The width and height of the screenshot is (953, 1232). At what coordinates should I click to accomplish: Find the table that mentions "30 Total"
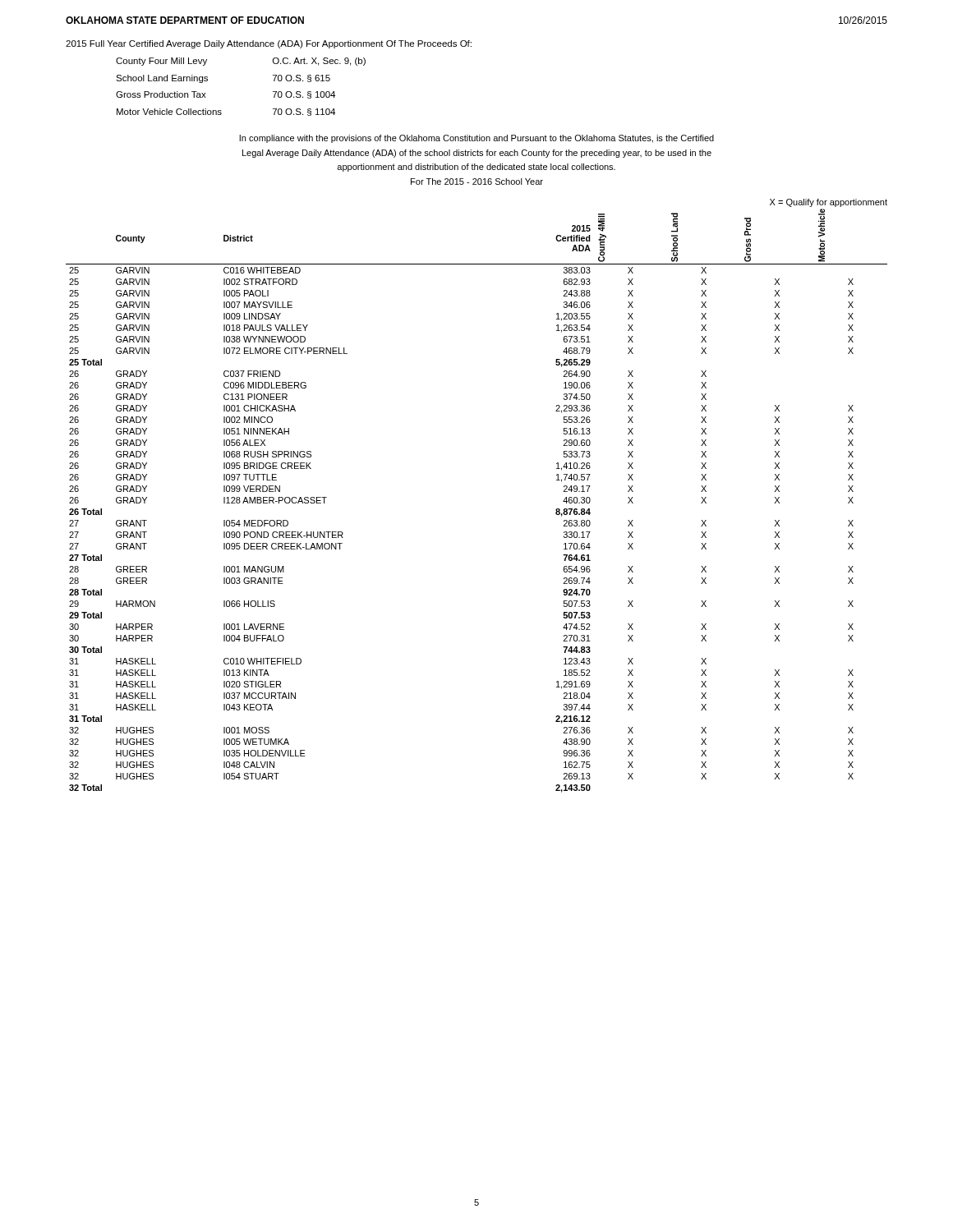click(476, 503)
